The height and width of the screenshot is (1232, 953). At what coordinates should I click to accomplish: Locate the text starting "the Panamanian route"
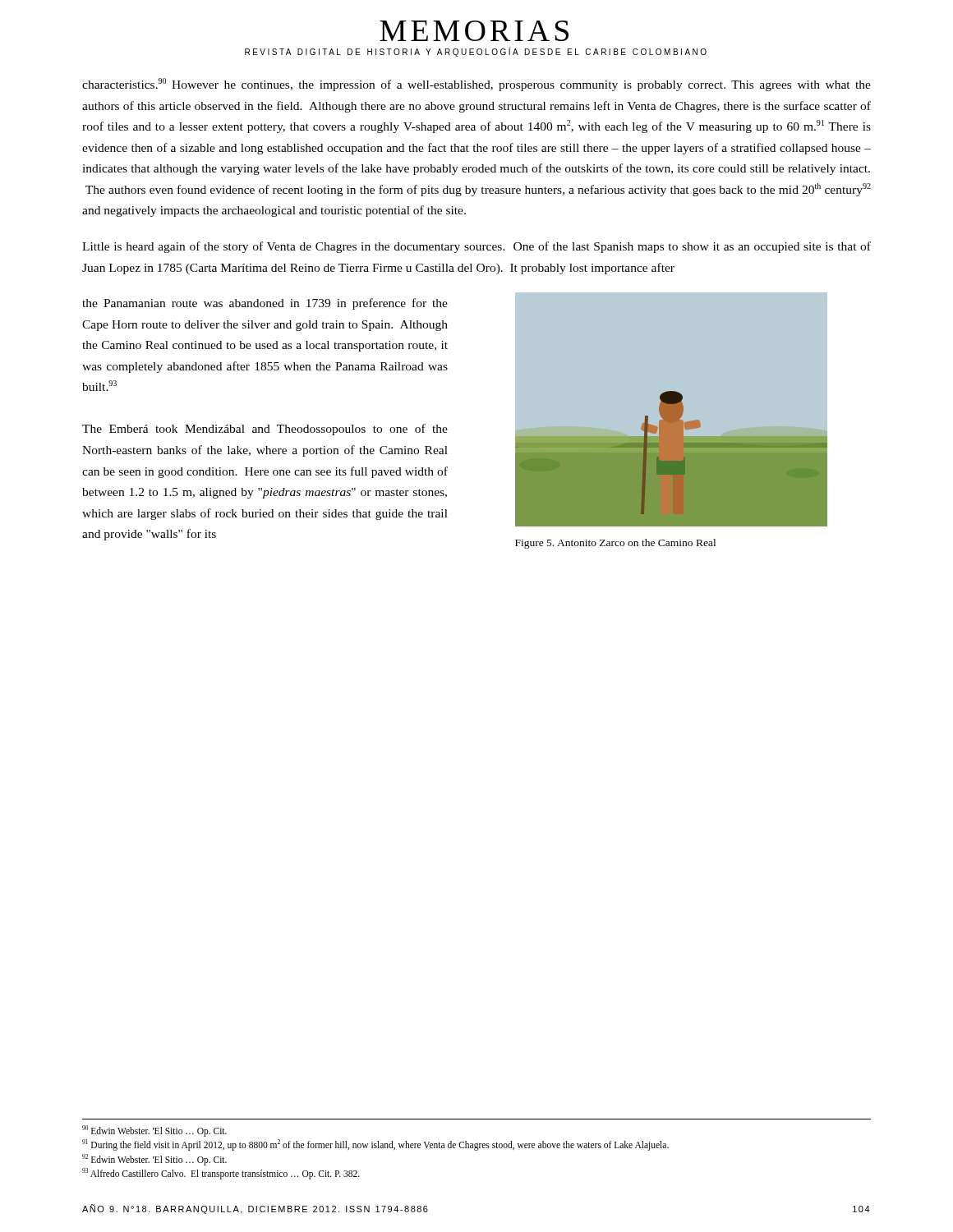[265, 418]
